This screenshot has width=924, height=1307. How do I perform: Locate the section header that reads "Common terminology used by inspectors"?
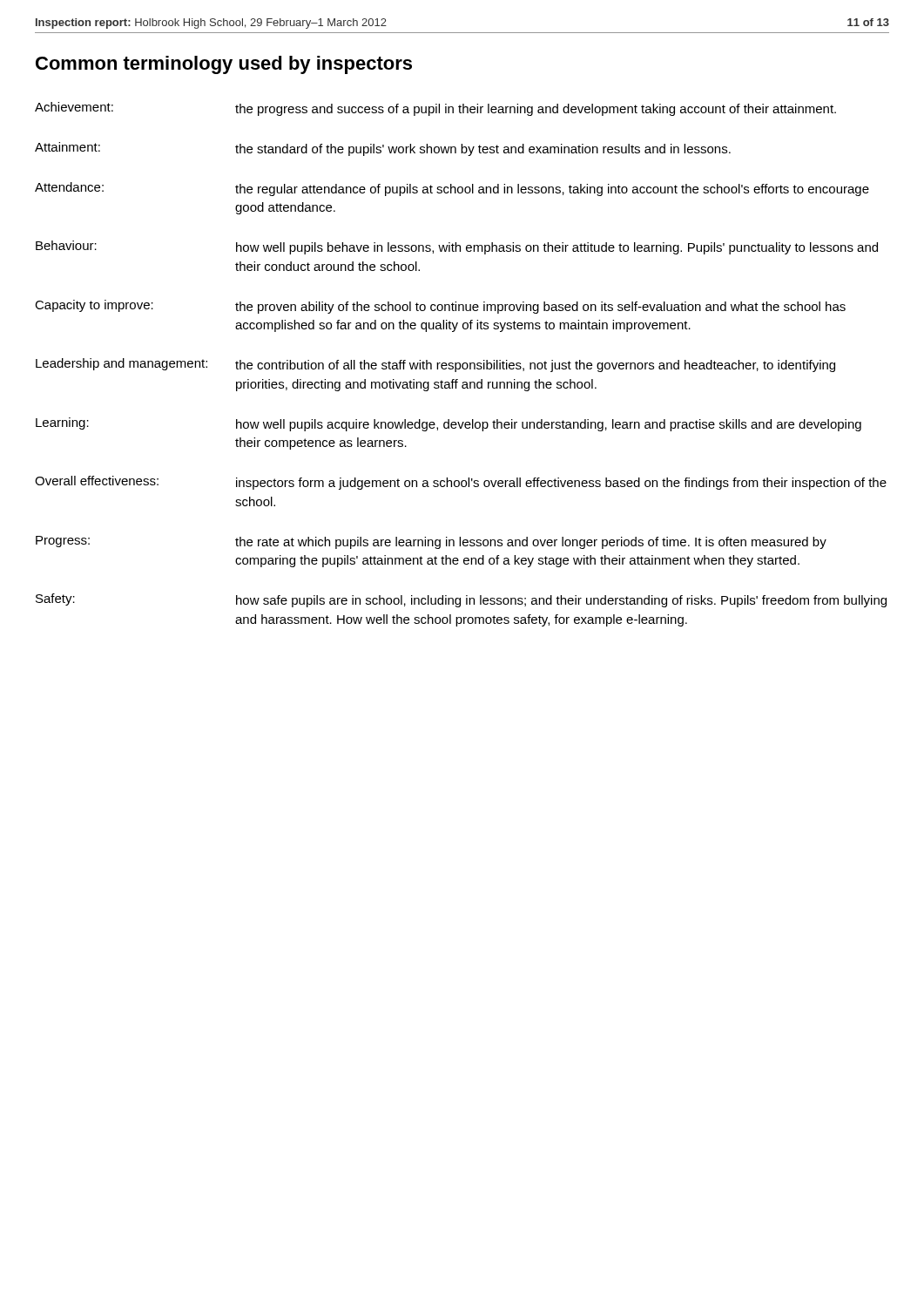tap(224, 63)
